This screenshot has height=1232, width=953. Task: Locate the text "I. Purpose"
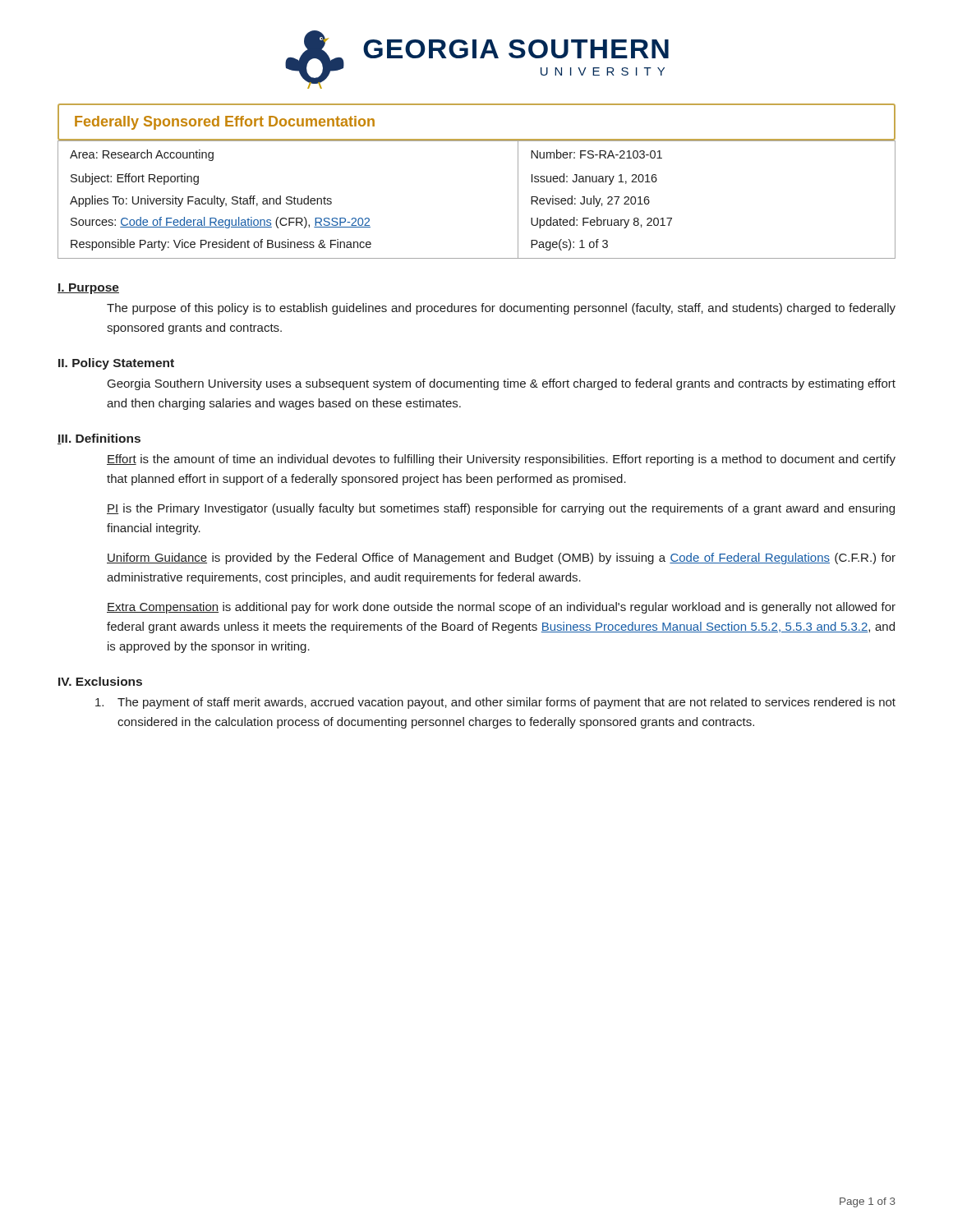[x=88, y=287]
